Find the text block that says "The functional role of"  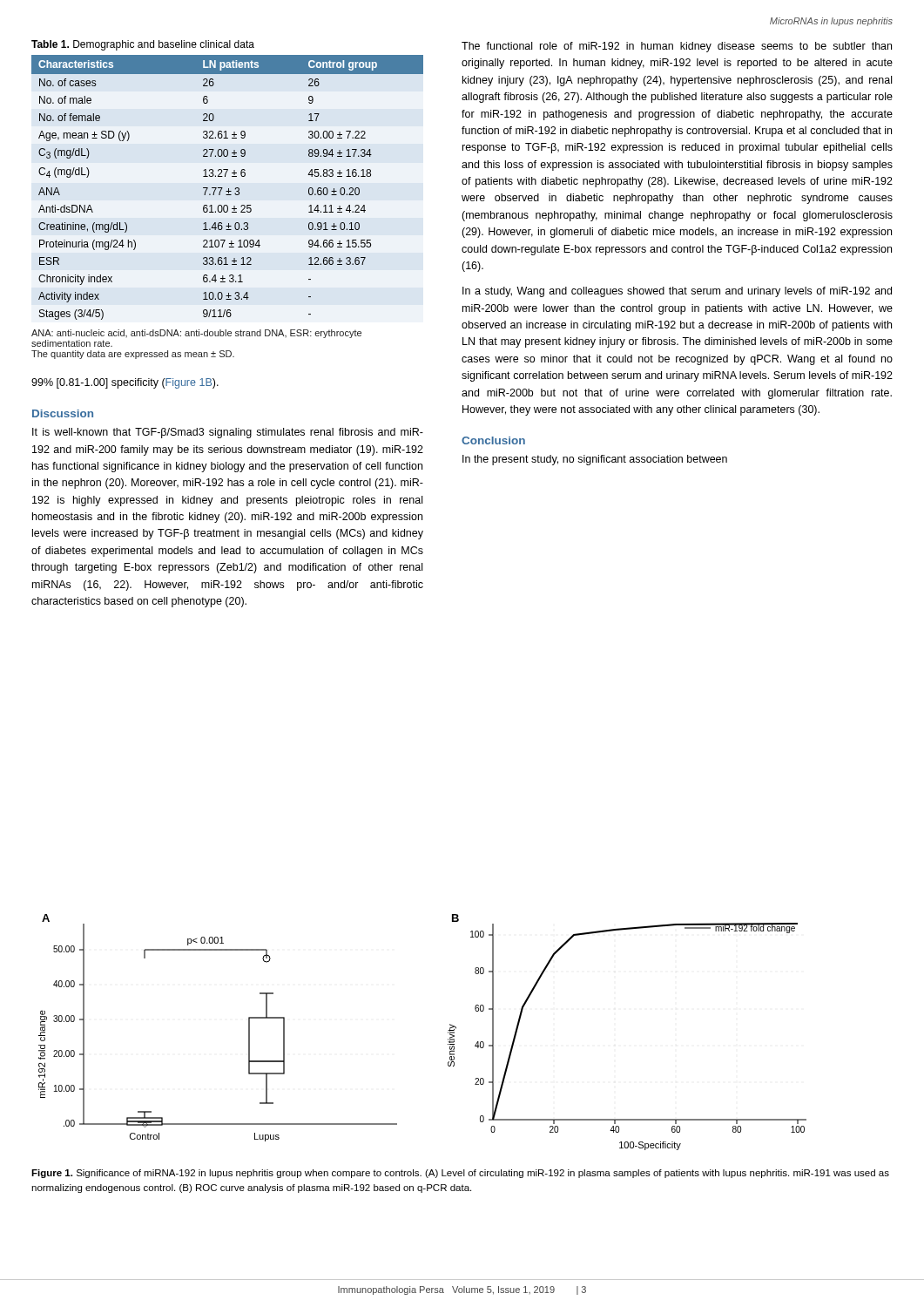coord(677,156)
